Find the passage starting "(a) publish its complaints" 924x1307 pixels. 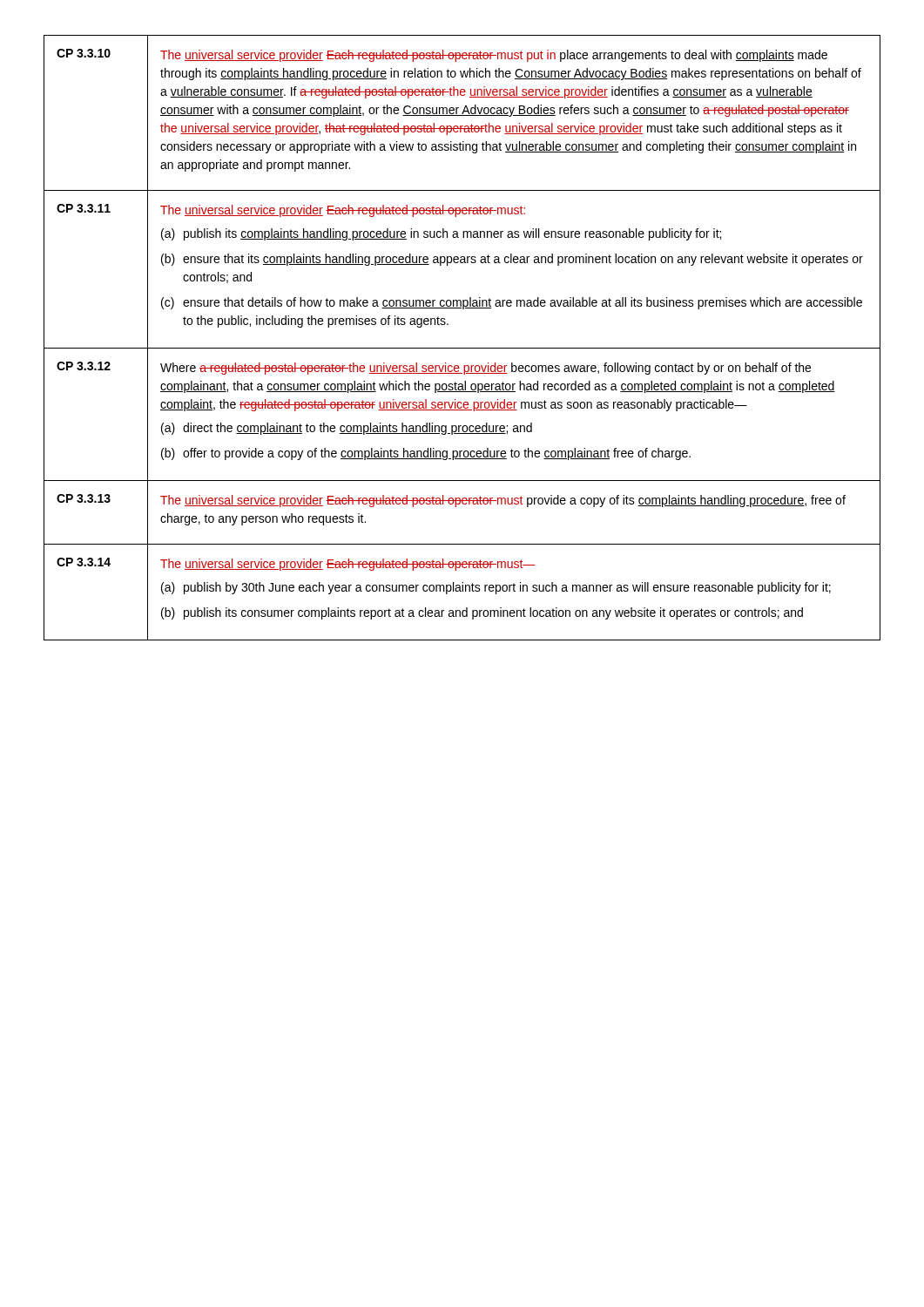[514, 234]
